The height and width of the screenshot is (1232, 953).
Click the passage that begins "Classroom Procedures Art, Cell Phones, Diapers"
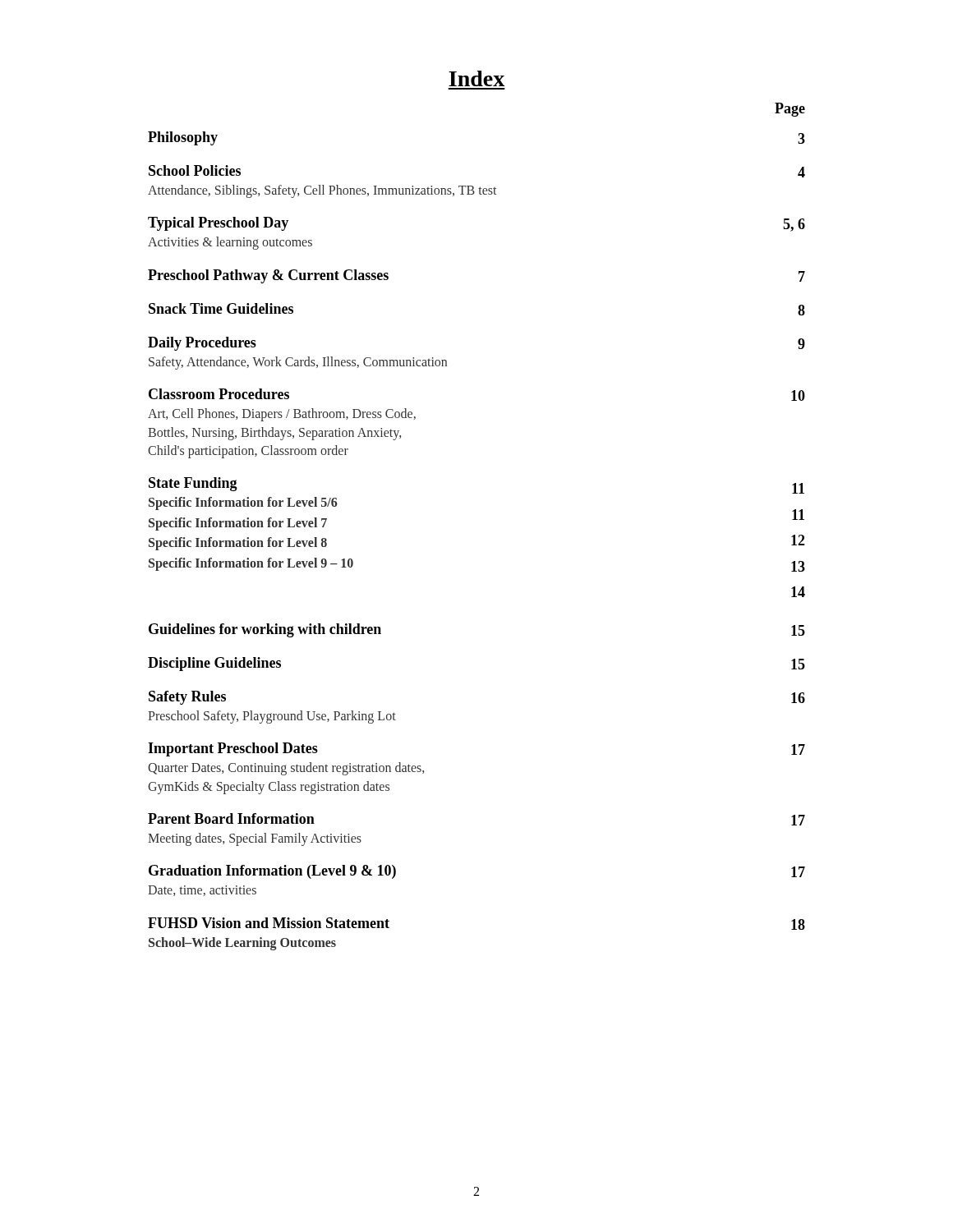click(x=209, y=395)
